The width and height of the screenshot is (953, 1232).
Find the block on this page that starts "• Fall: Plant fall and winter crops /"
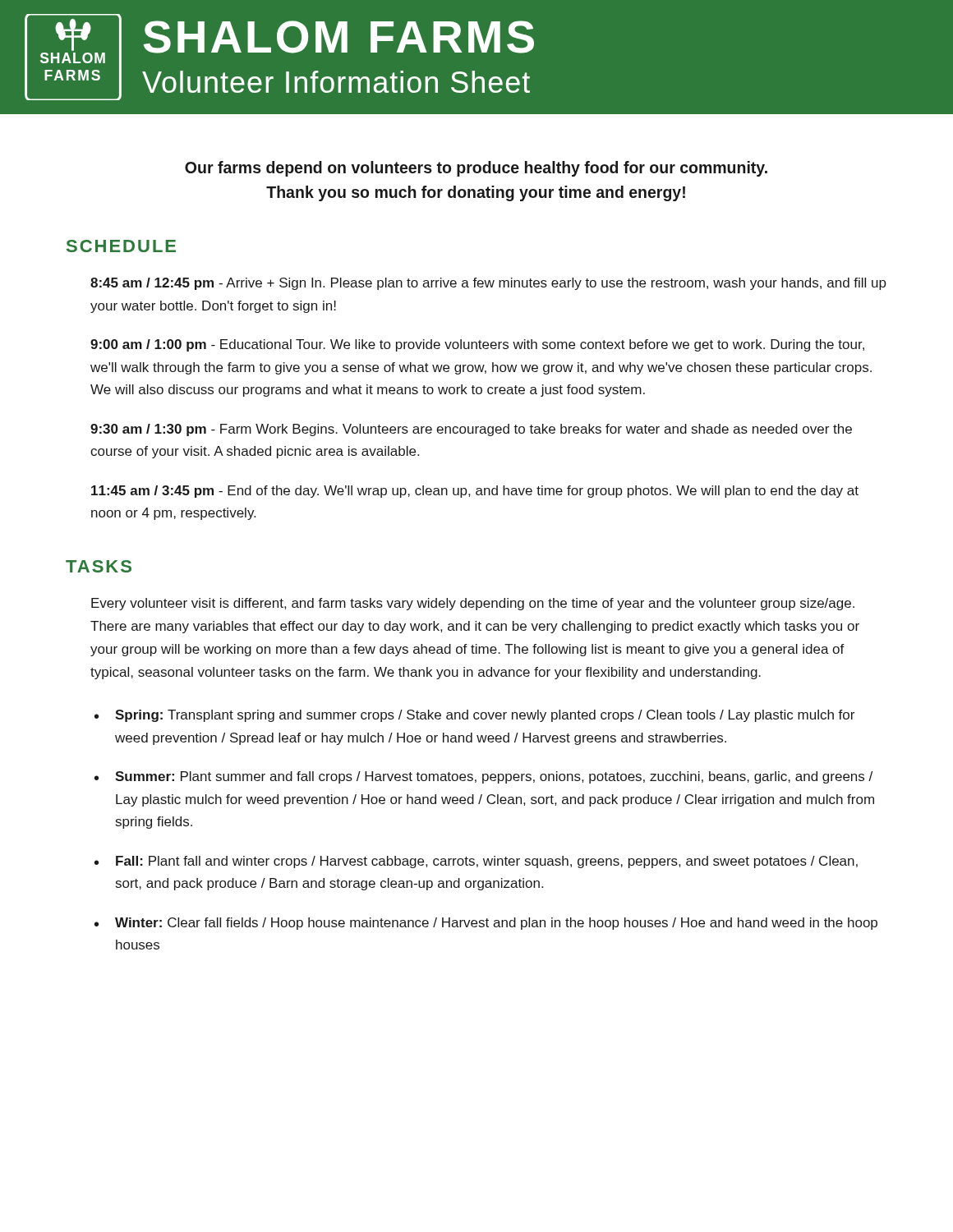pyautogui.click(x=476, y=871)
